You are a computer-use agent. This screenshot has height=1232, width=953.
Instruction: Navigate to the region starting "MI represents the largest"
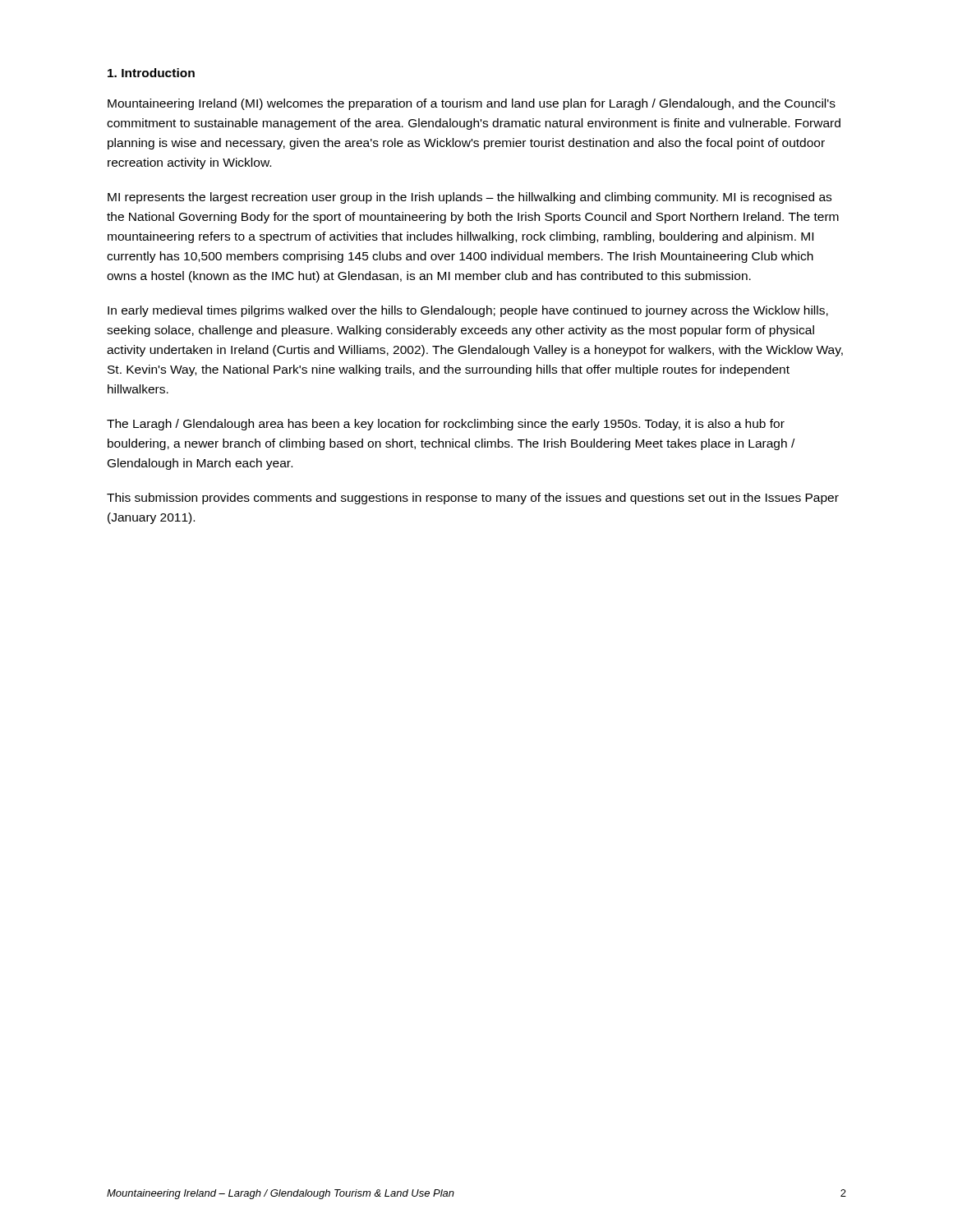473,236
